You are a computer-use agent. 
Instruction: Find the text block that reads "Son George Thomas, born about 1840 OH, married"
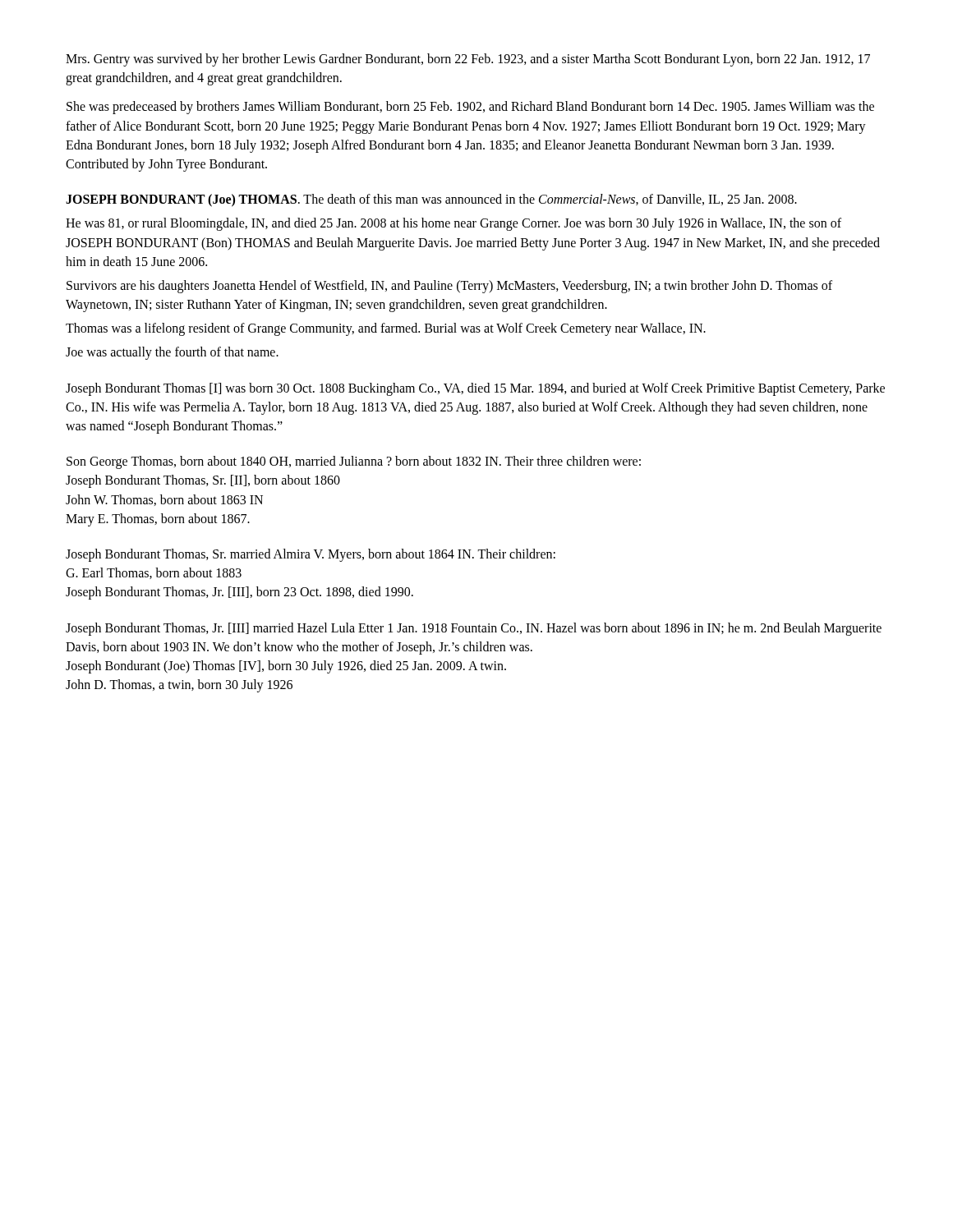click(354, 462)
